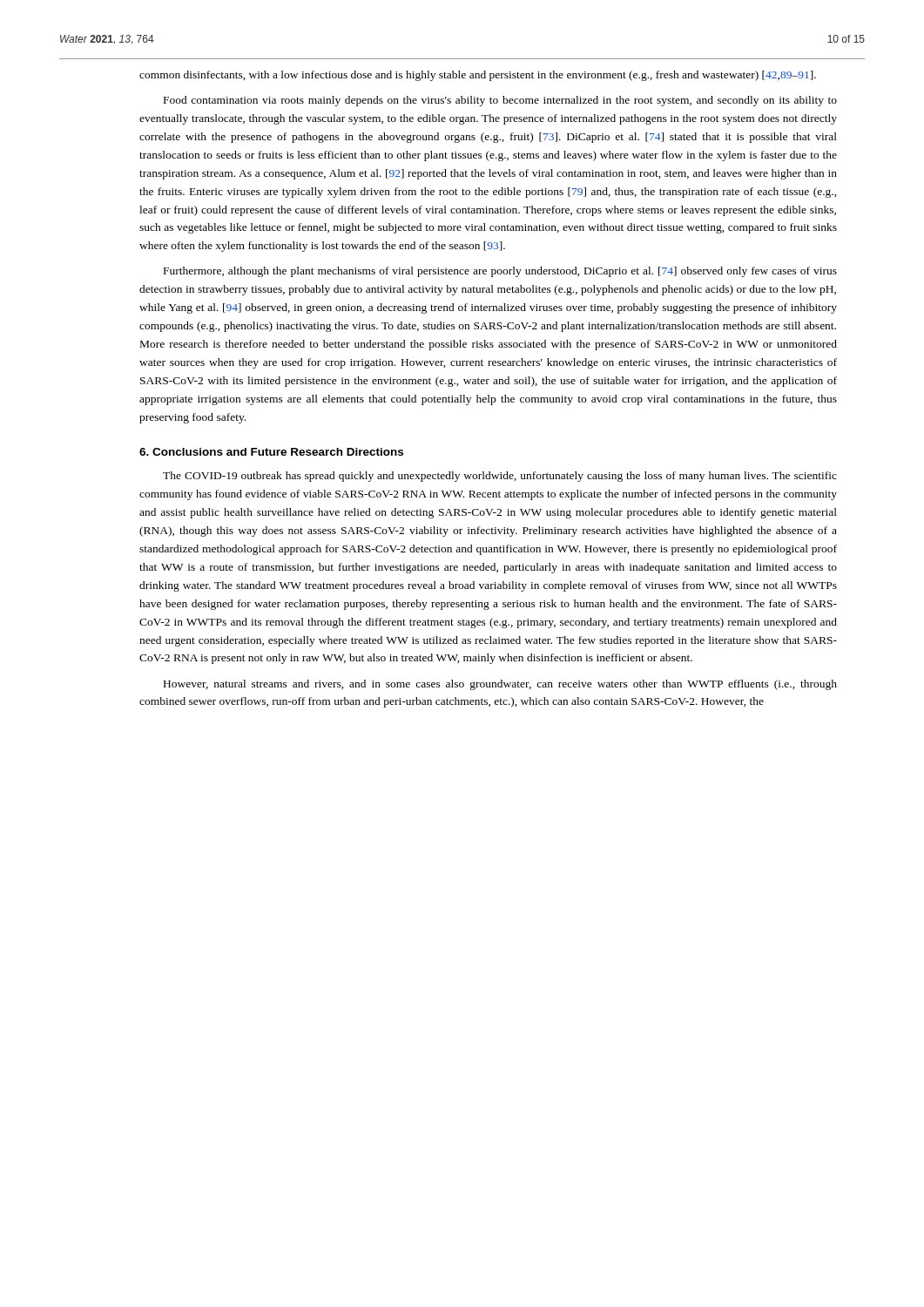Image resolution: width=924 pixels, height=1307 pixels.
Task: Navigate to the block starting "Food contamination via roots mainly depends"
Action: pyautogui.click(x=488, y=174)
